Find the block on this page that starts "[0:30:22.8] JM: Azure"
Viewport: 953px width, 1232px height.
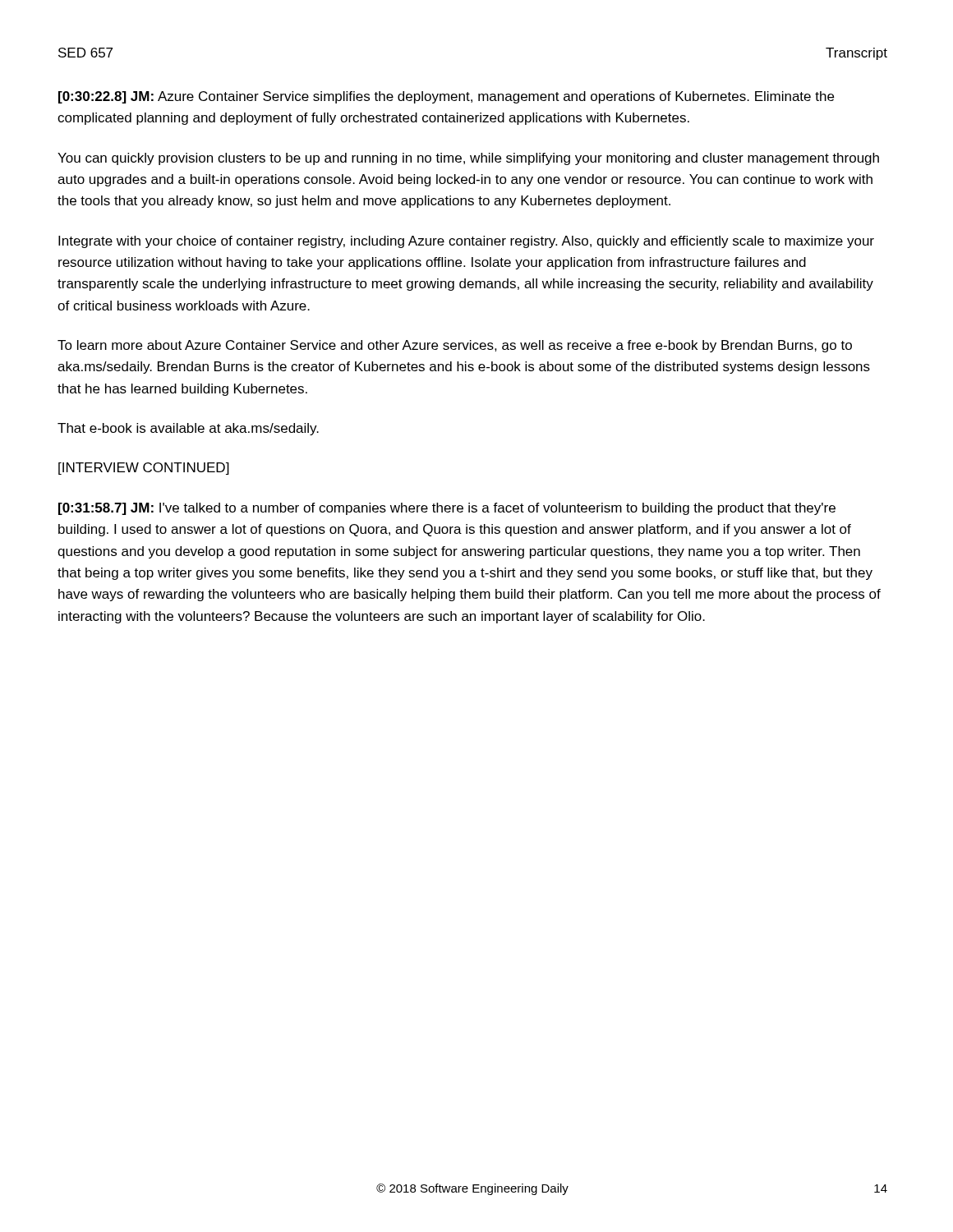click(446, 107)
